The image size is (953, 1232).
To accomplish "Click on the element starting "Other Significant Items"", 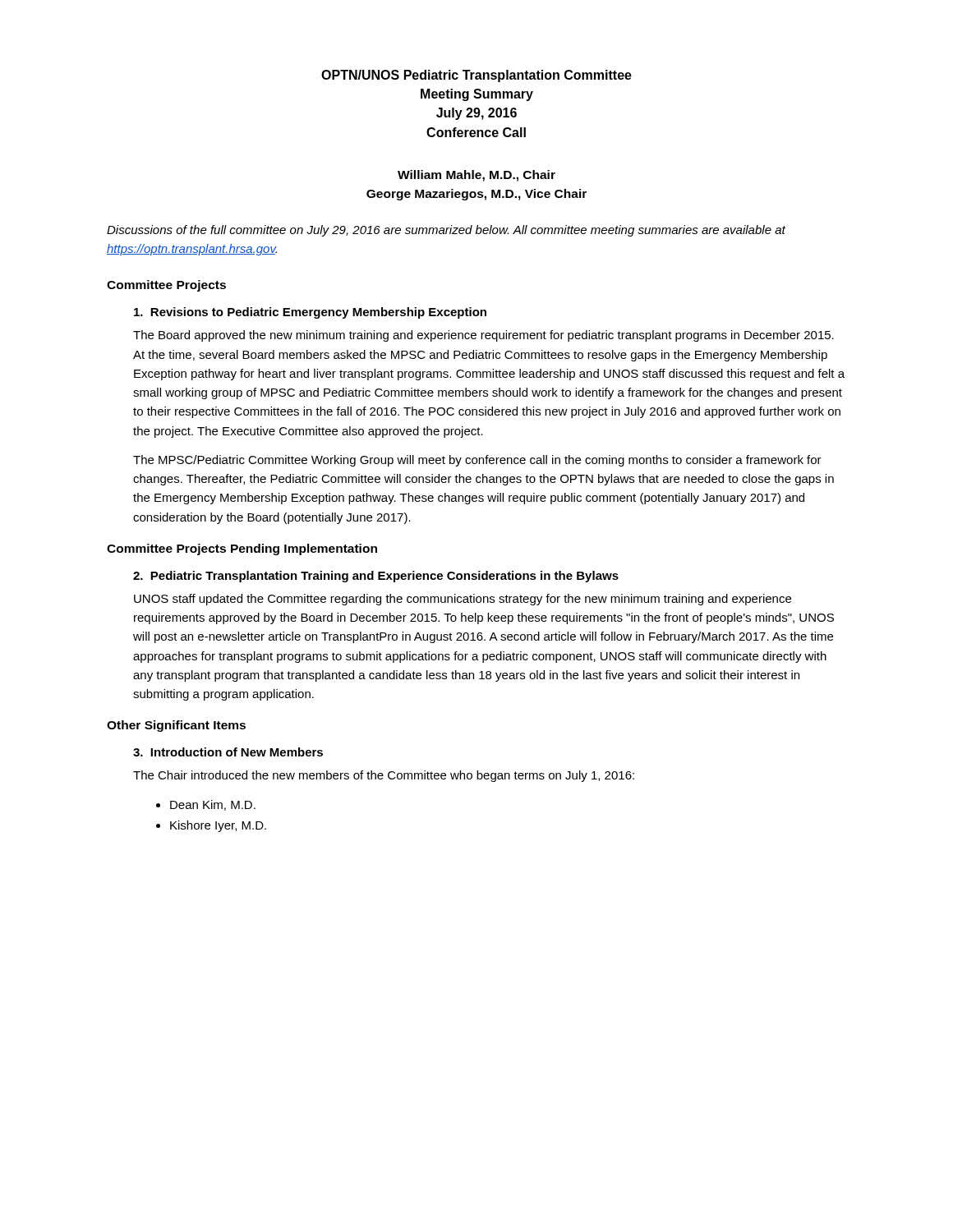I will pyautogui.click(x=176, y=726).
